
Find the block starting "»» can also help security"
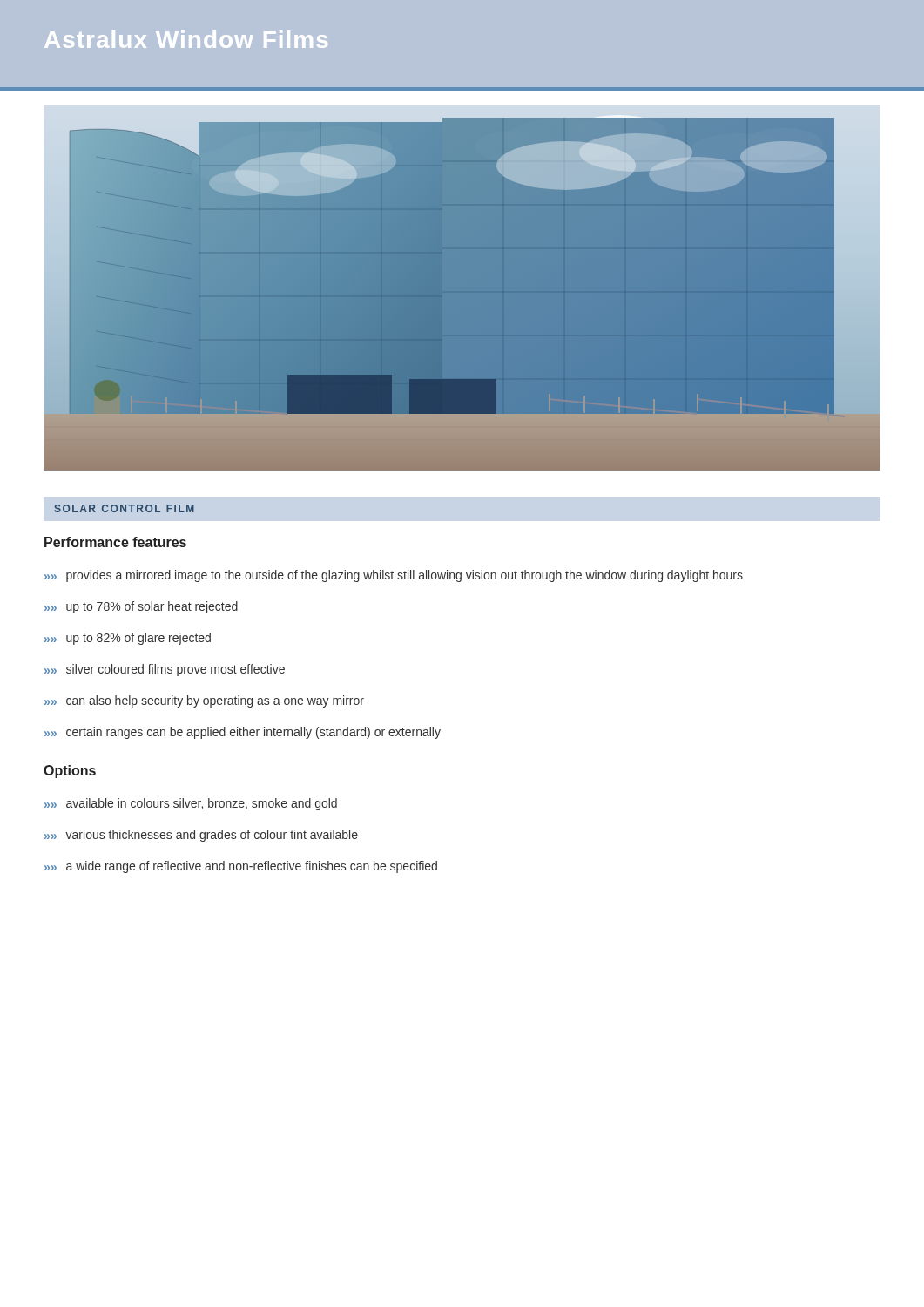(x=204, y=701)
